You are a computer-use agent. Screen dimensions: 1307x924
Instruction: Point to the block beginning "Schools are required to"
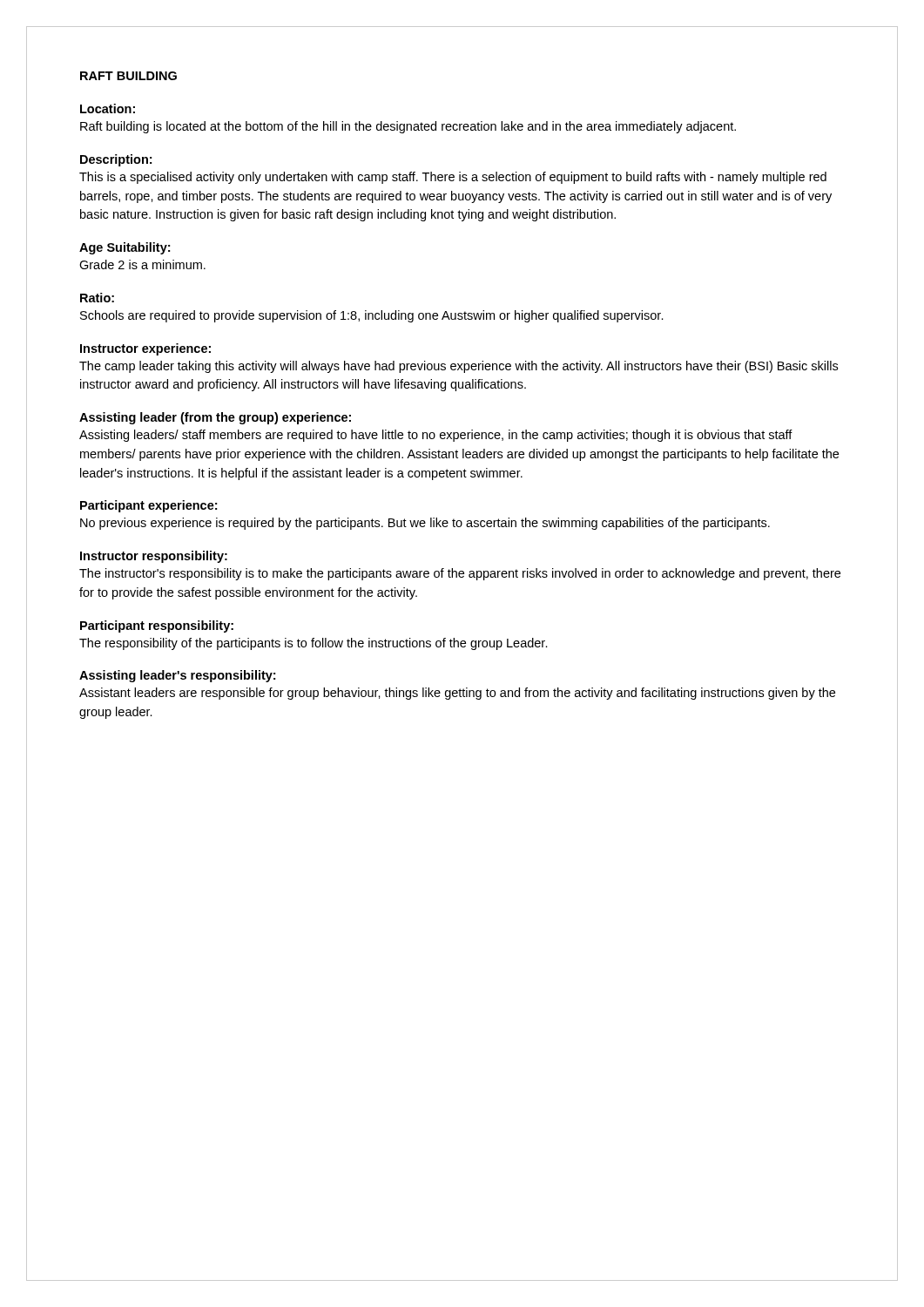point(372,315)
